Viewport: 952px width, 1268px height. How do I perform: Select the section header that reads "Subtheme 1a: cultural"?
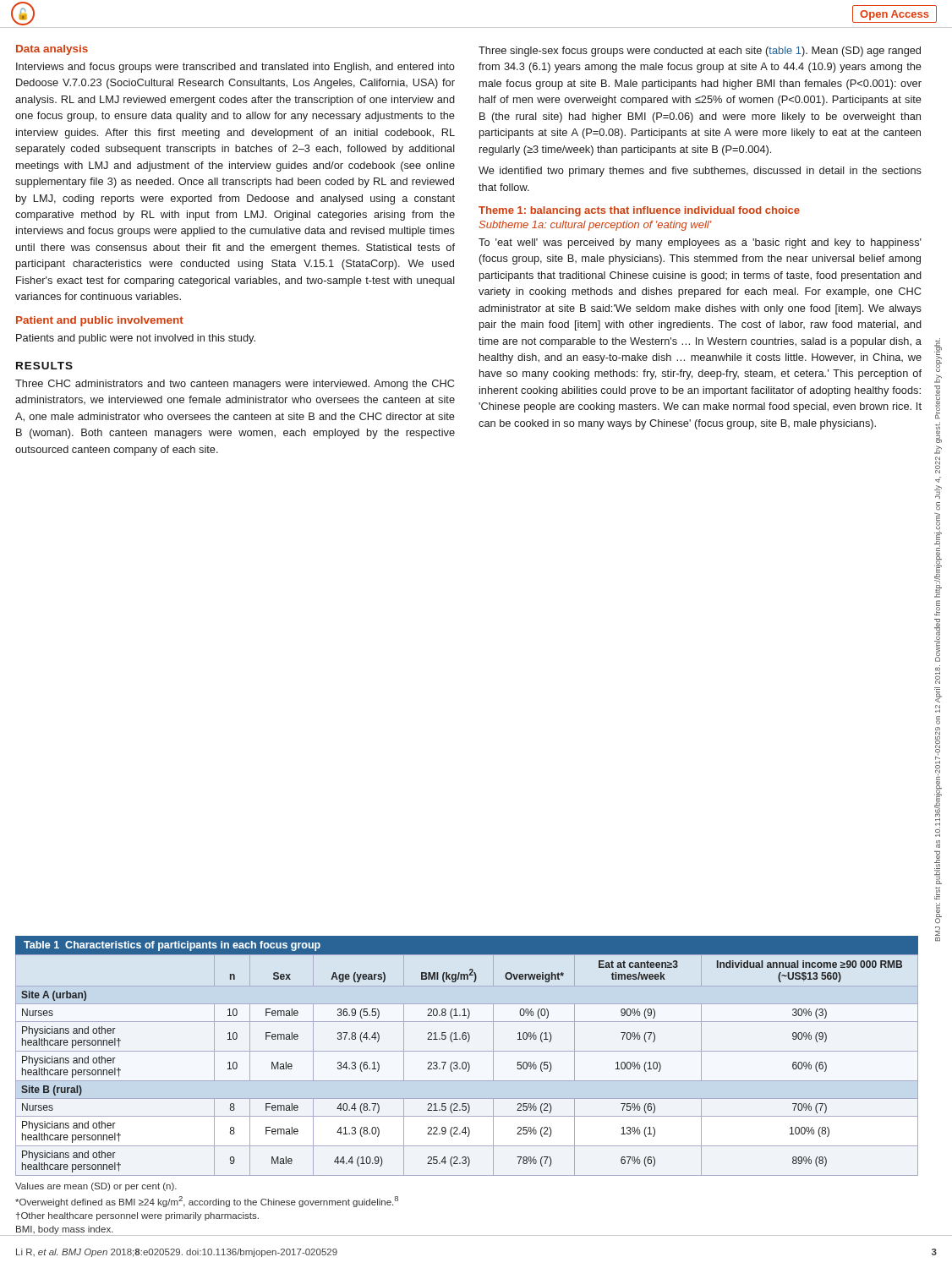click(x=595, y=224)
